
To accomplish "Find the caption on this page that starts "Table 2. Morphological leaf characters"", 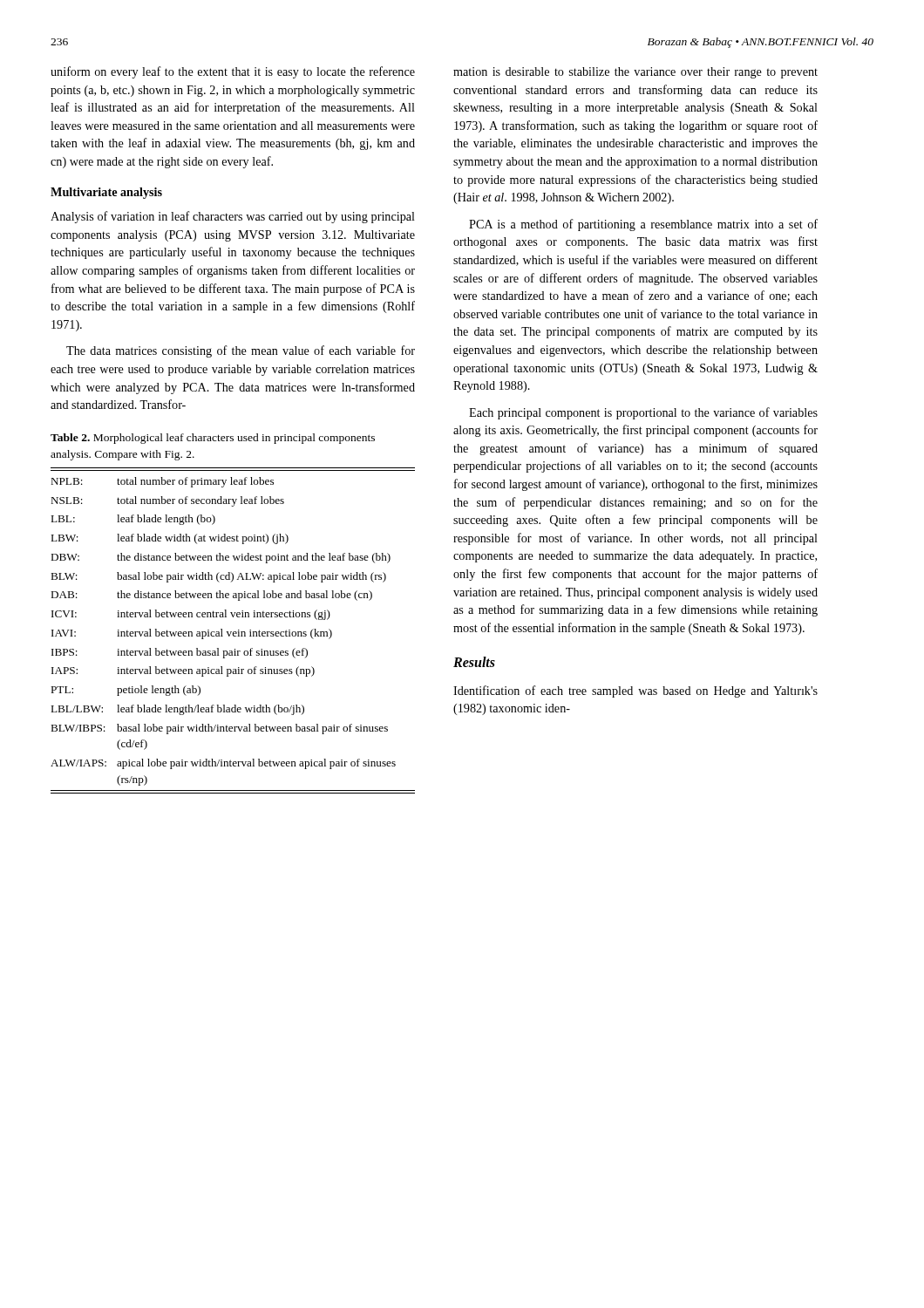I will point(213,445).
